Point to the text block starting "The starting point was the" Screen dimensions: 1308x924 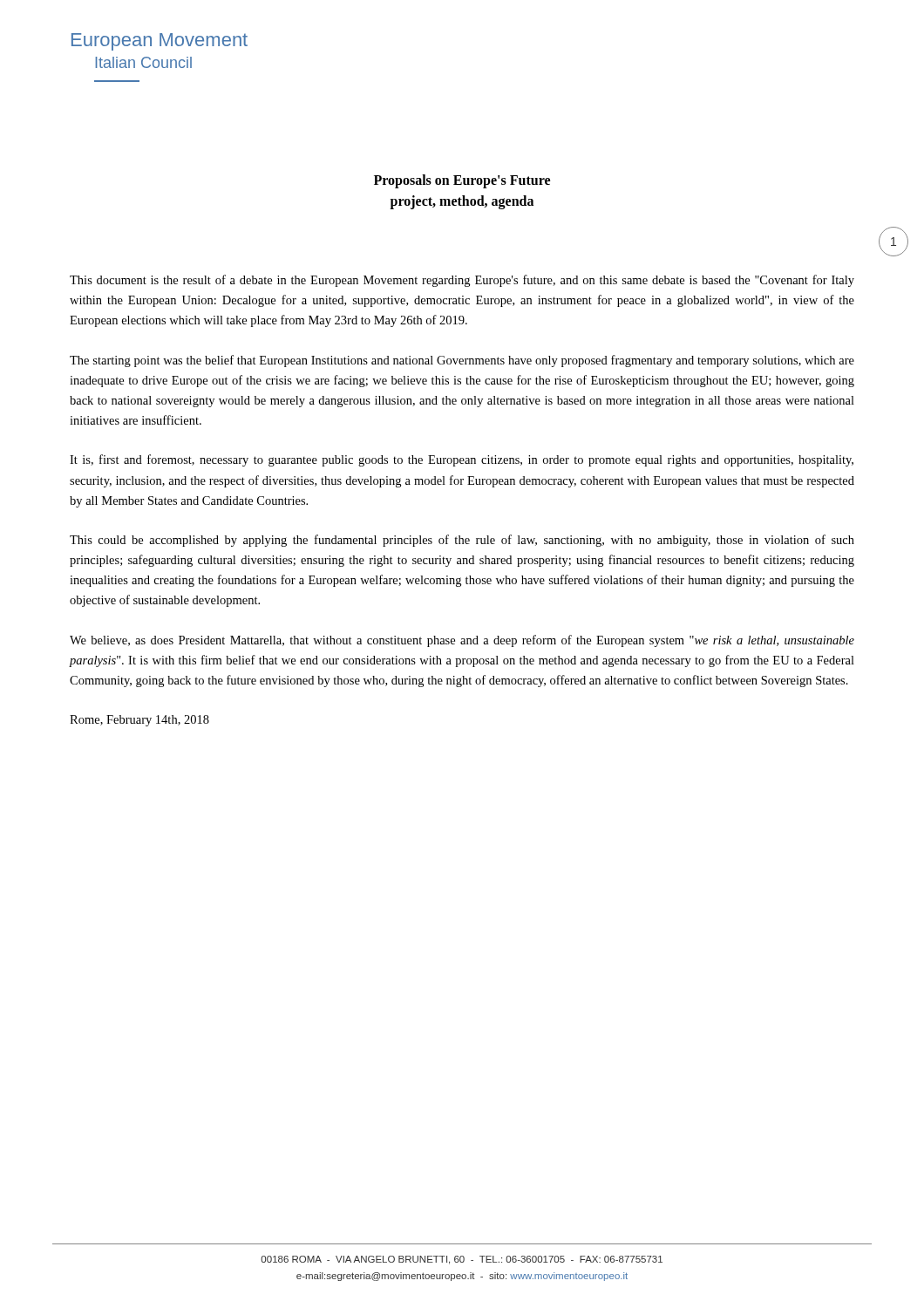pyautogui.click(x=462, y=391)
